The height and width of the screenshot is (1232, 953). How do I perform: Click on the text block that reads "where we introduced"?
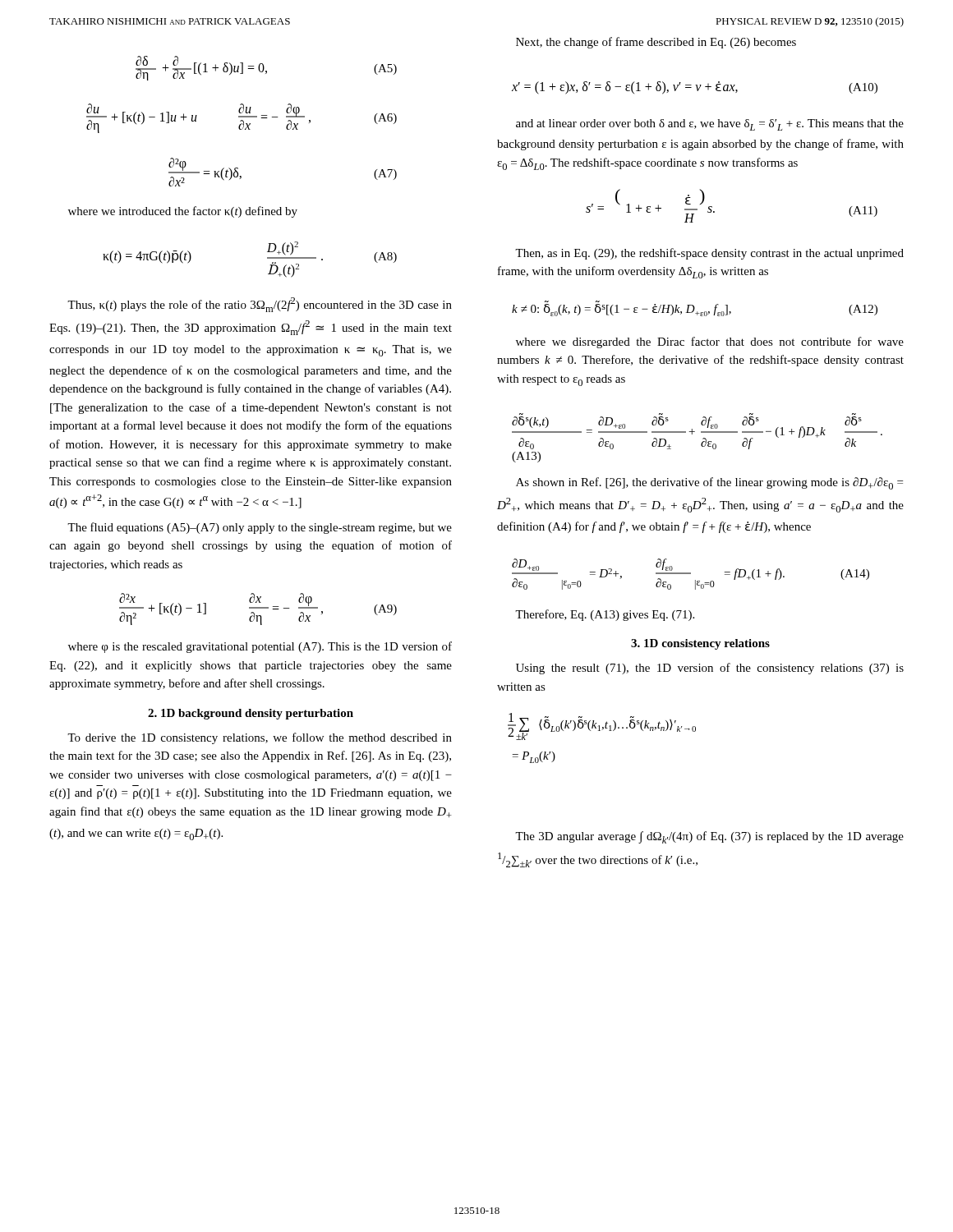(251, 211)
